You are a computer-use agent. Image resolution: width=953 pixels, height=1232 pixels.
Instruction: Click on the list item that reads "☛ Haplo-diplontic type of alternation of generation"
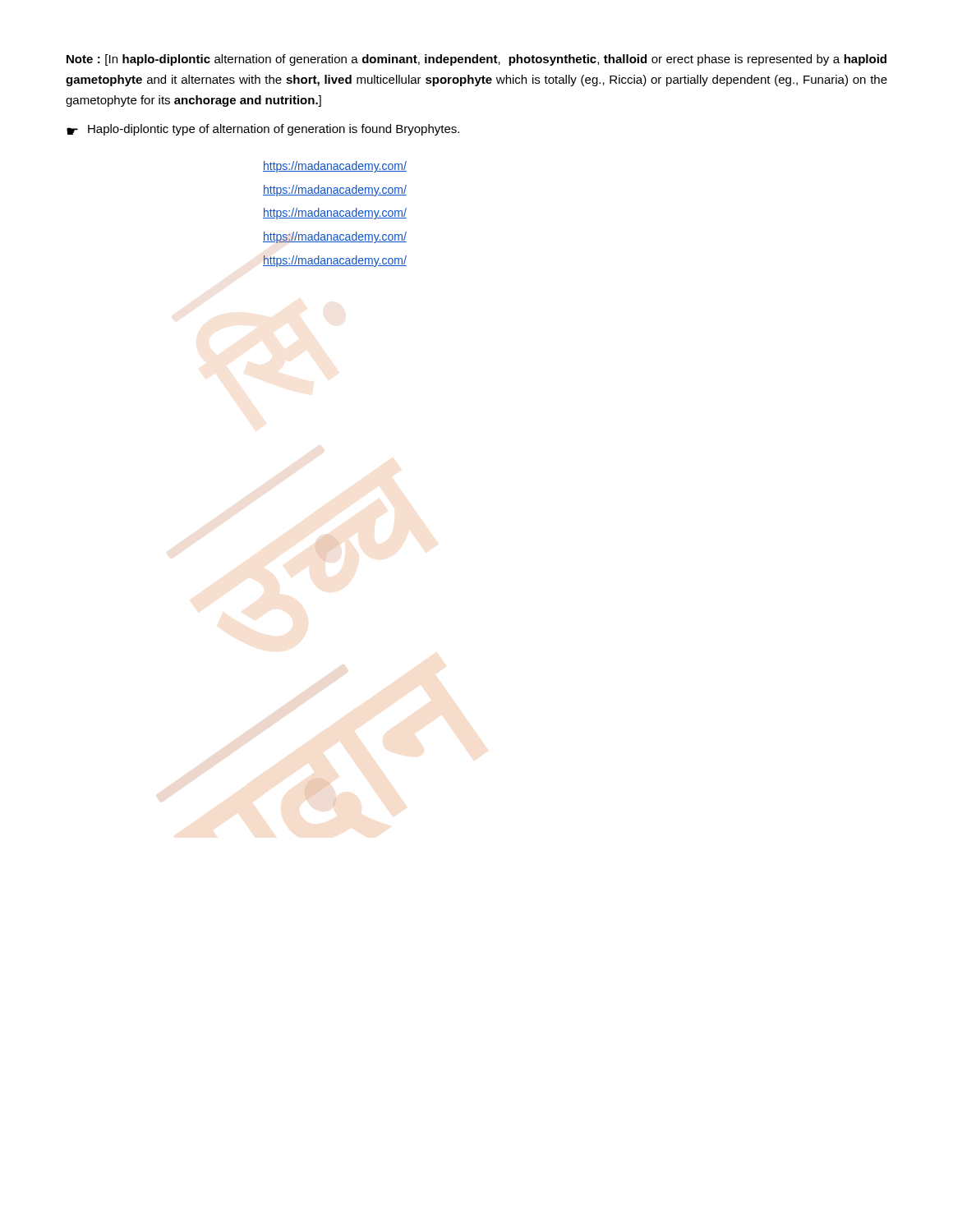(x=263, y=131)
